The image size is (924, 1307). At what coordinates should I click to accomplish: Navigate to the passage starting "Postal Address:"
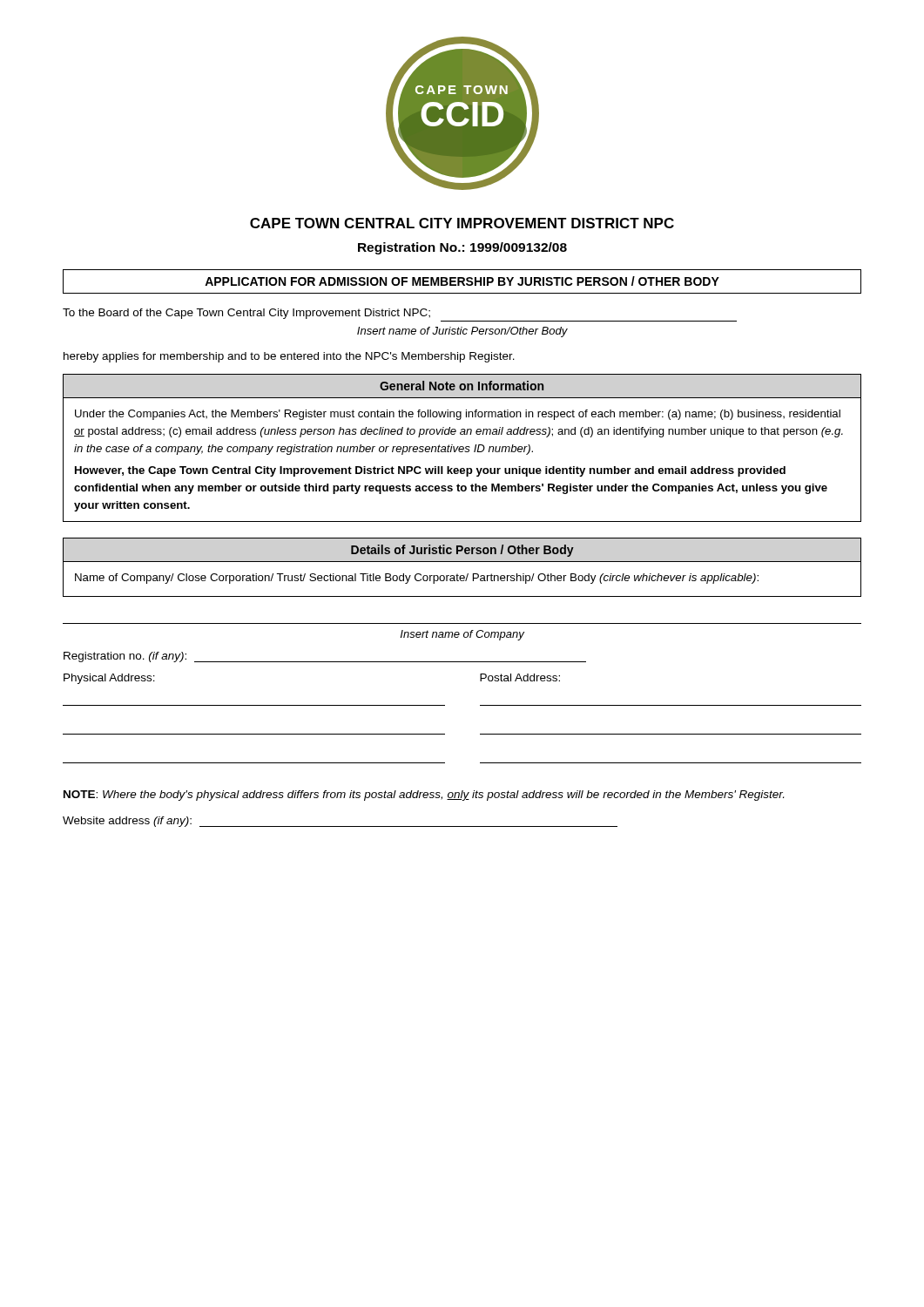520,677
